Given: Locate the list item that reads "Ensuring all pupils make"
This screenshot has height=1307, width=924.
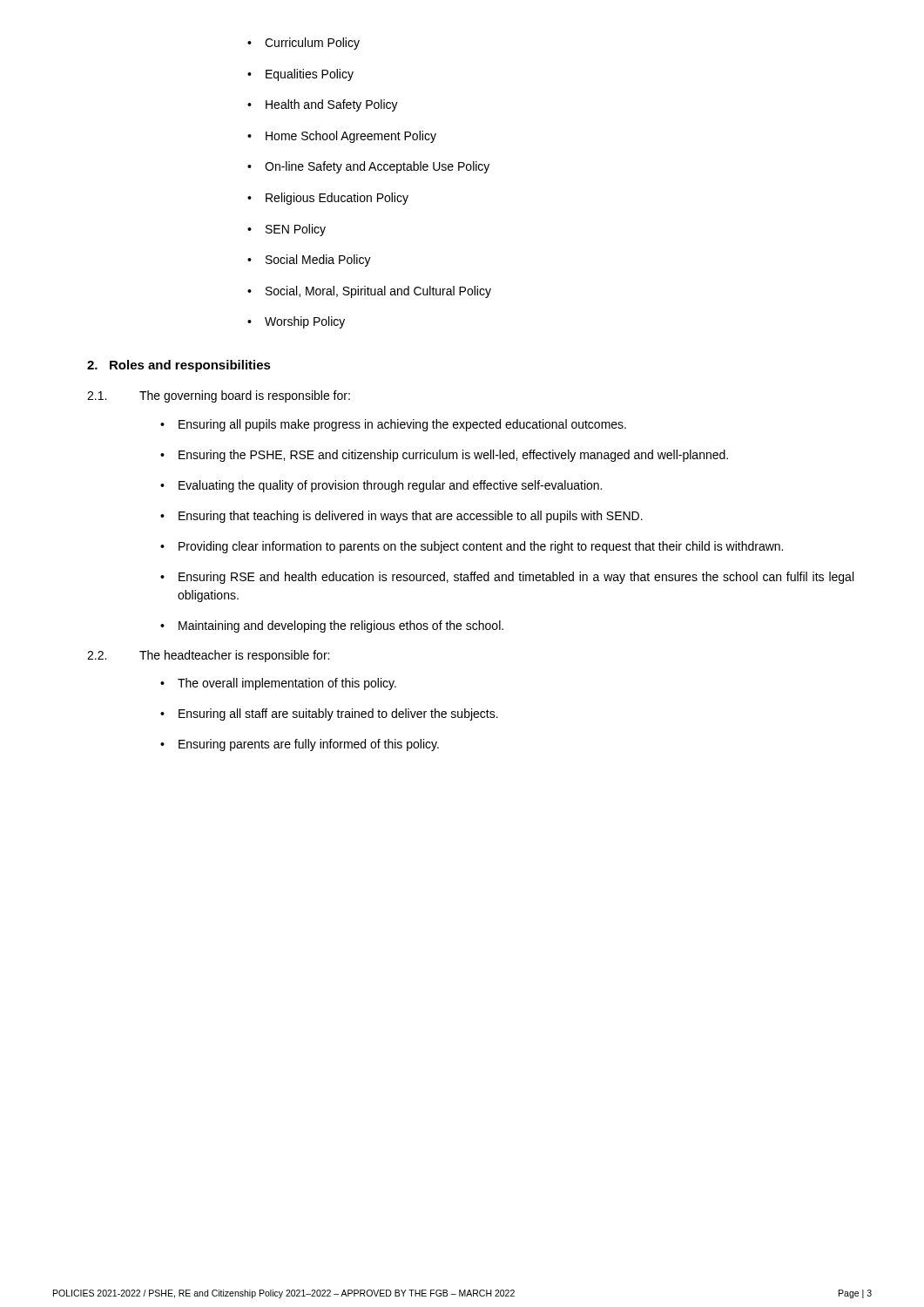Looking at the screenshot, I should 506,424.
